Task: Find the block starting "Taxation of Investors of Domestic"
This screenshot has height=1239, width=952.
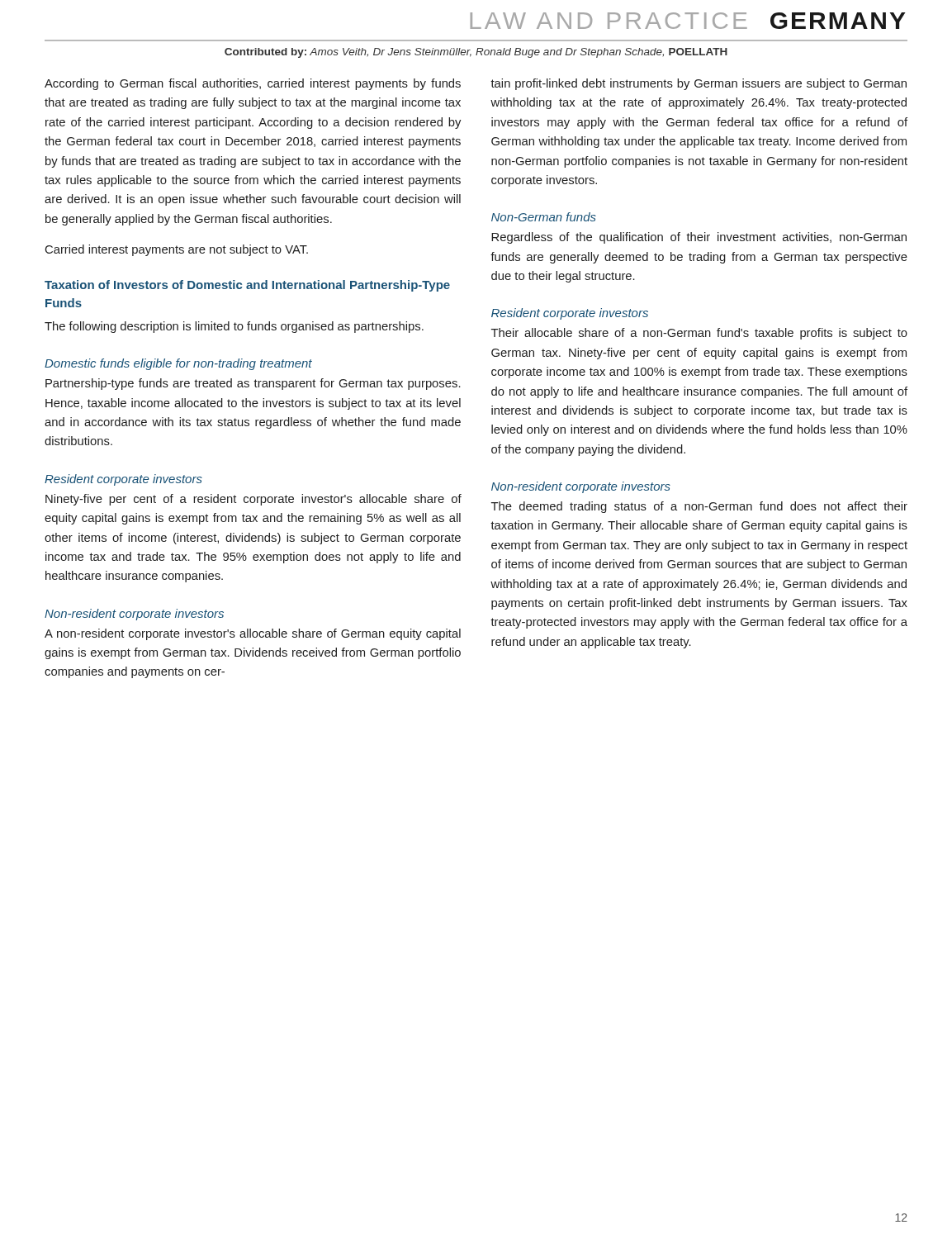Action: (x=247, y=294)
